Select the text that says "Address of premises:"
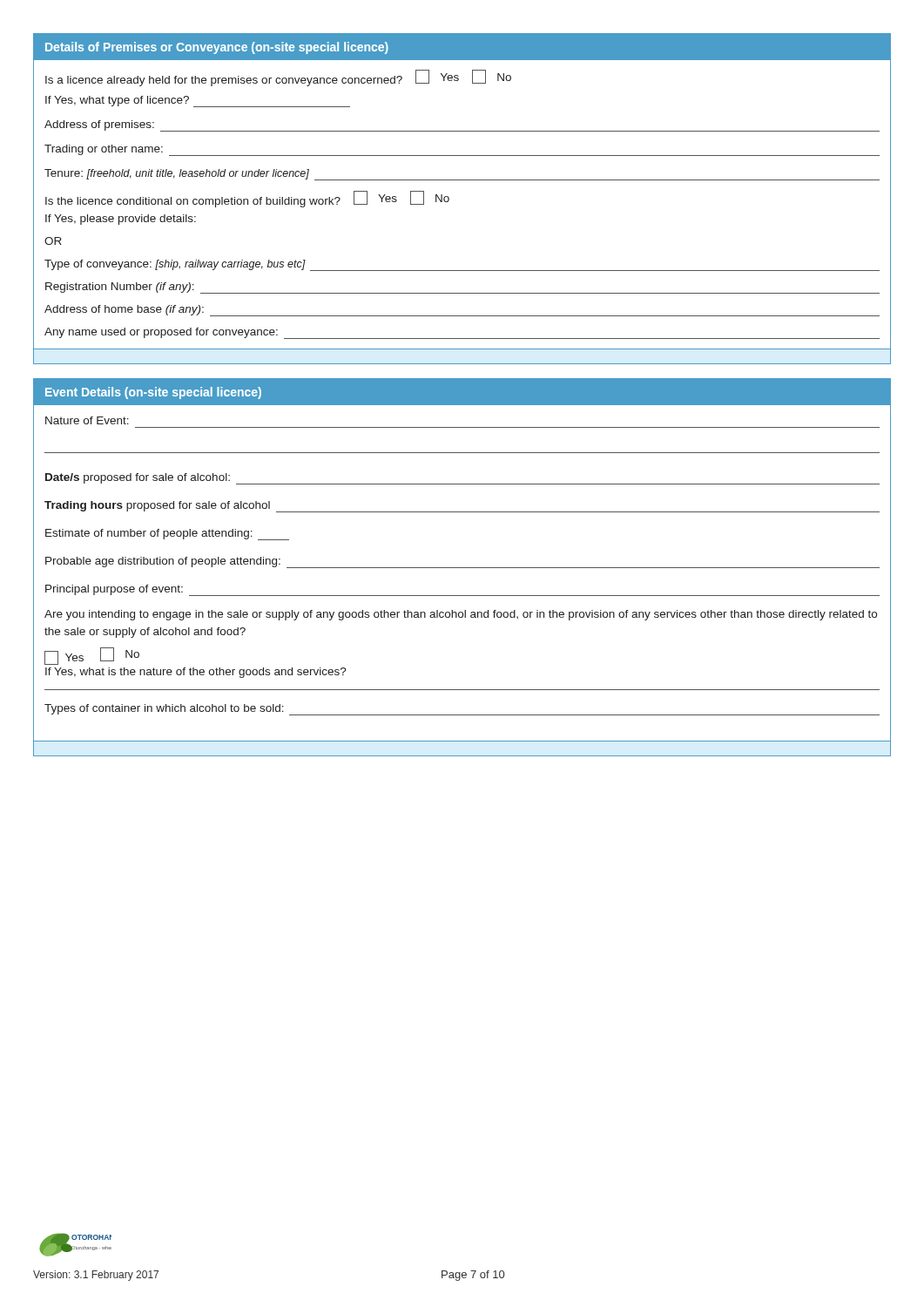The image size is (924, 1307). coord(462,125)
